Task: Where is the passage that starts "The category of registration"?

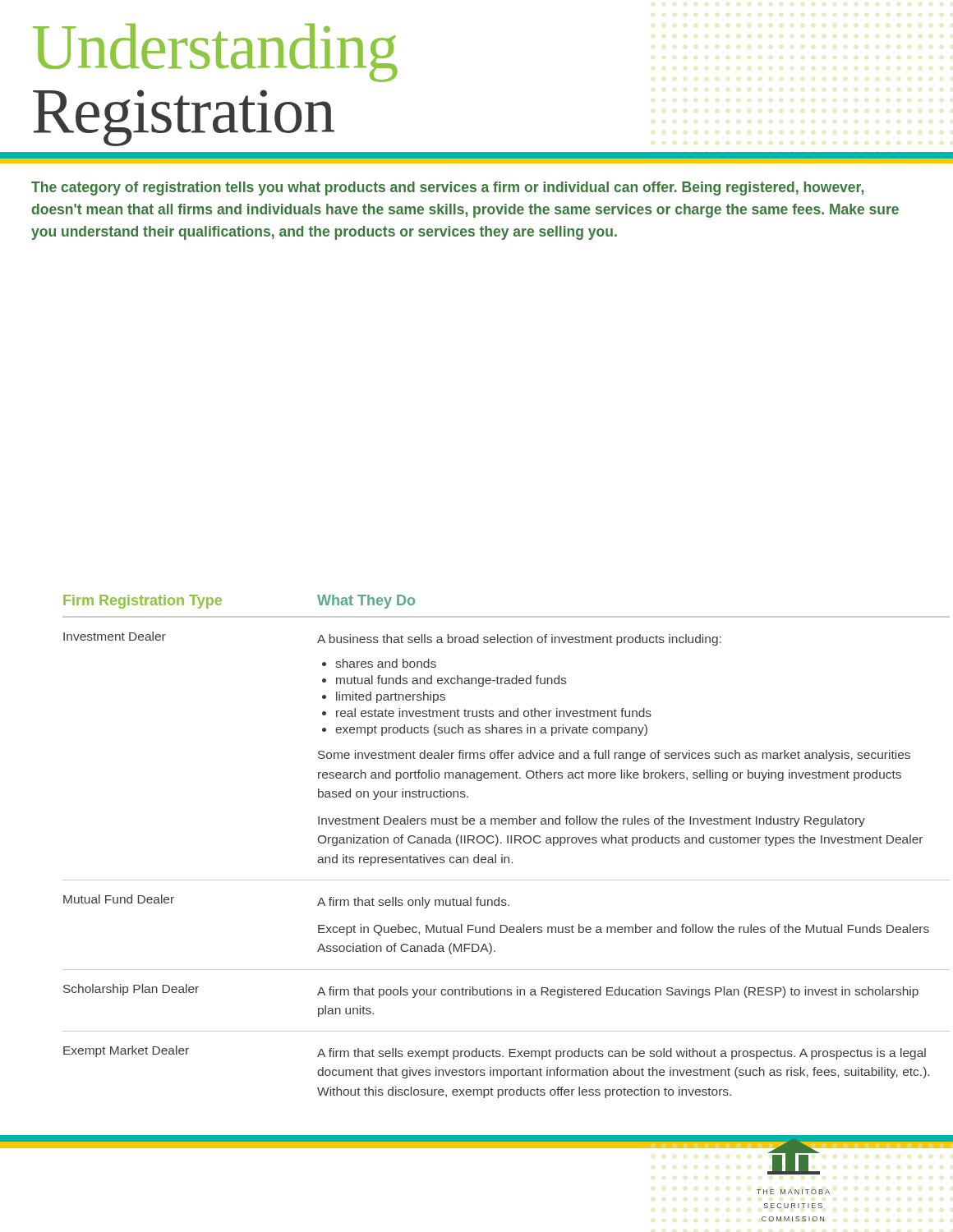Action: pos(475,210)
